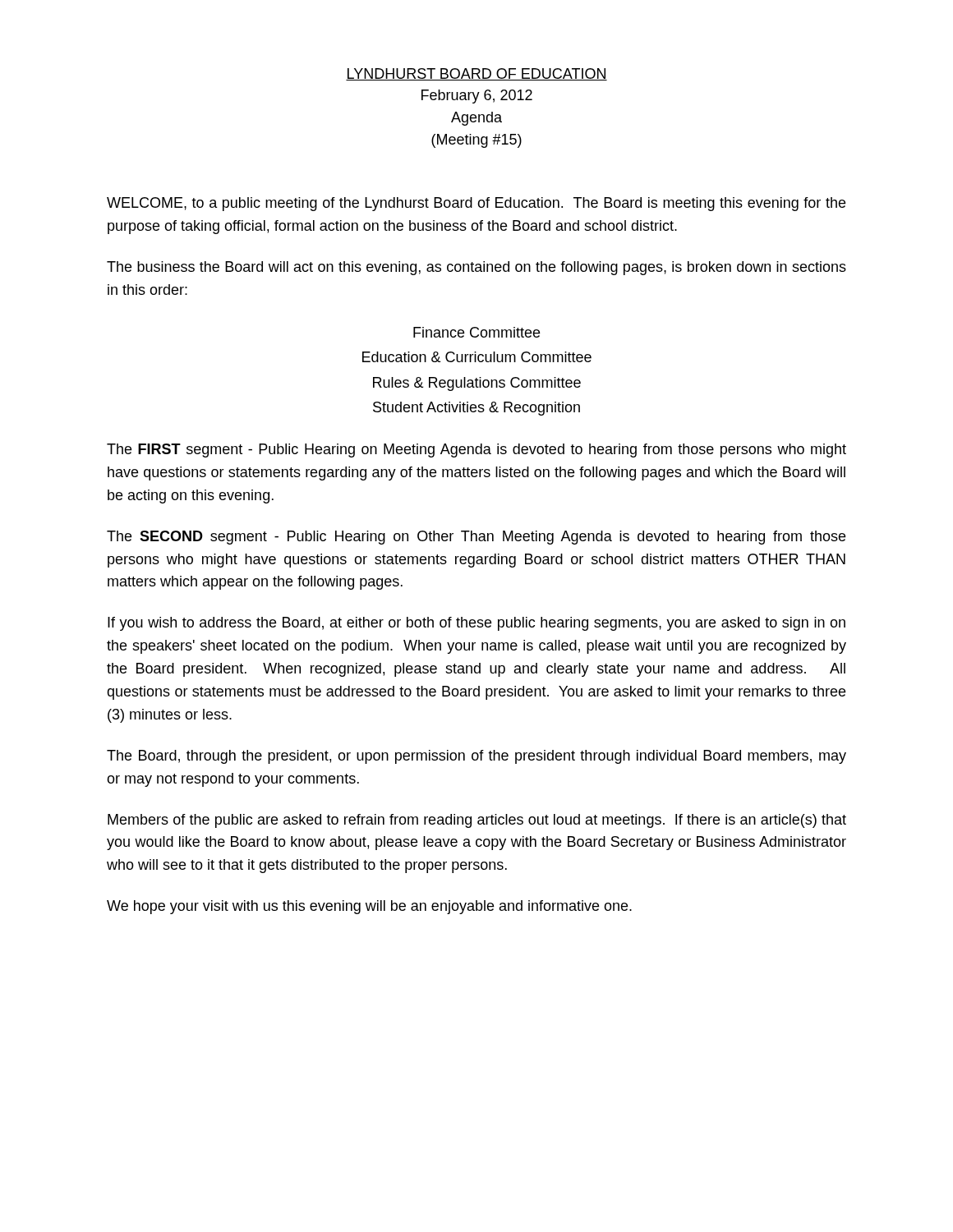Navigate to the passage starting "Rules & Regulations Committee"
The width and height of the screenshot is (953, 1232).
click(476, 383)
